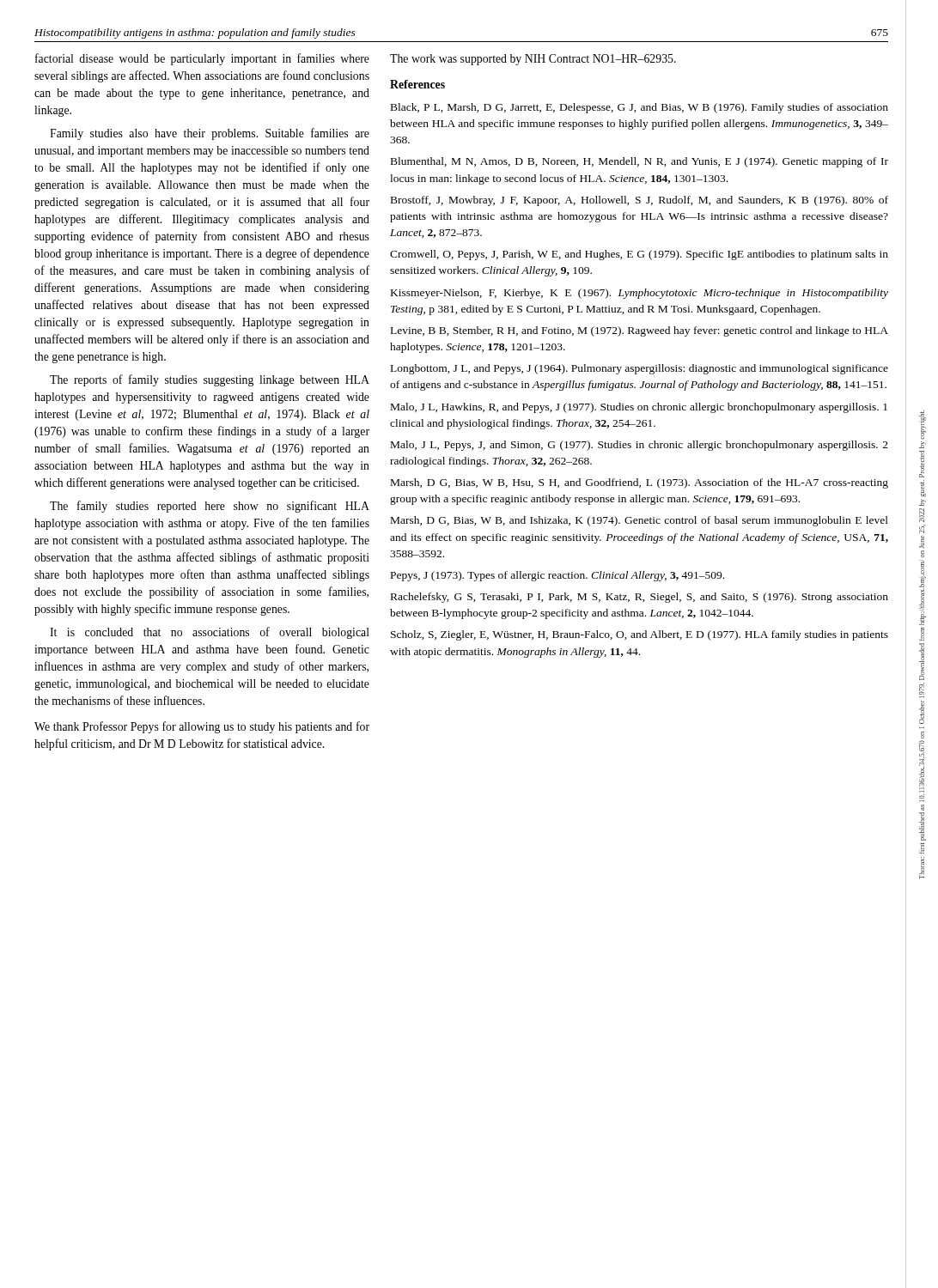Where is the passage that starts "Longbottom, J L, and Pepys, J (1964)."?
Viewport: 938px width, 1288px height.
point(639,376)
